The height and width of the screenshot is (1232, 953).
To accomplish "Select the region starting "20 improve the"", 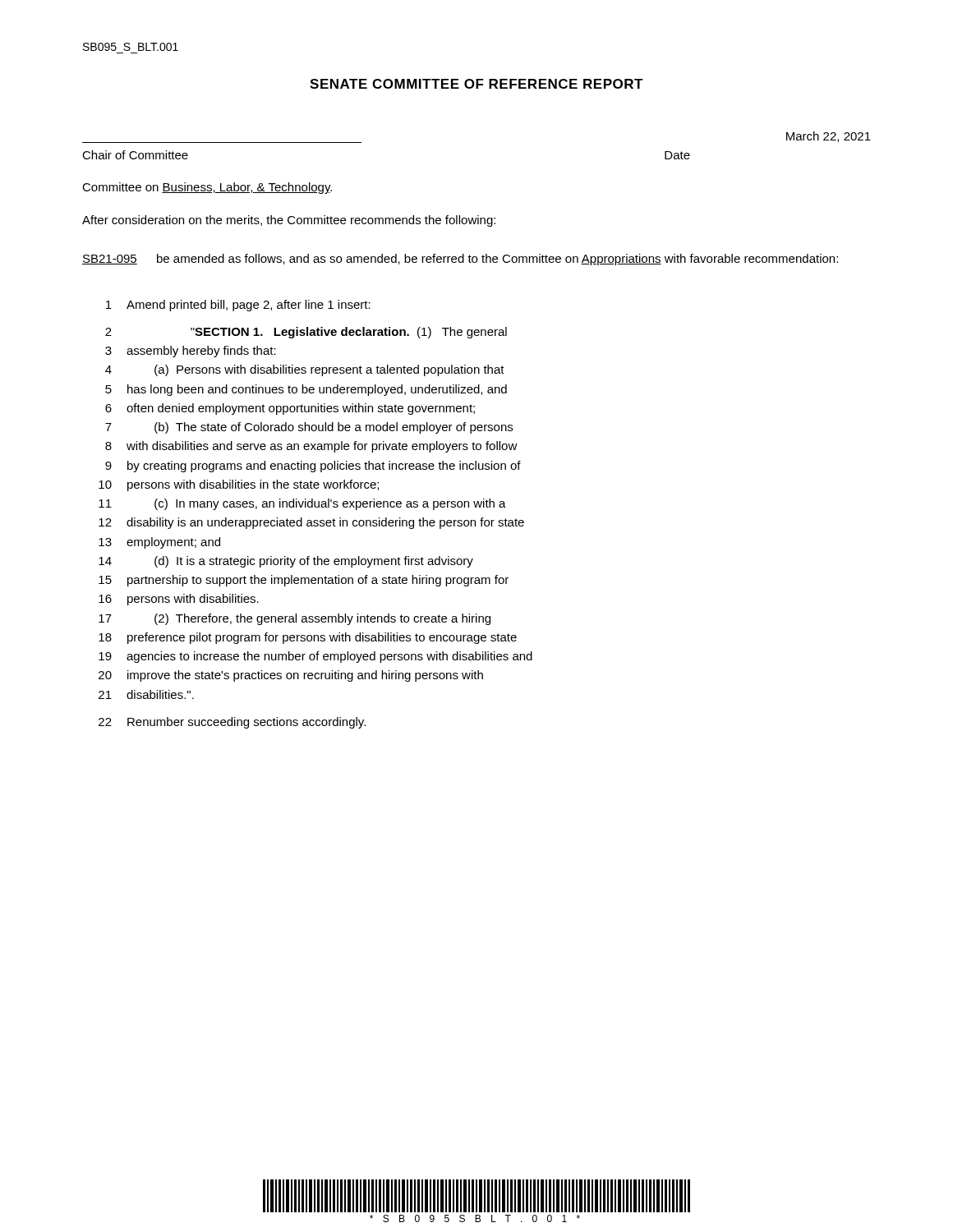I will pyautogui.click(x=476, y=675).
